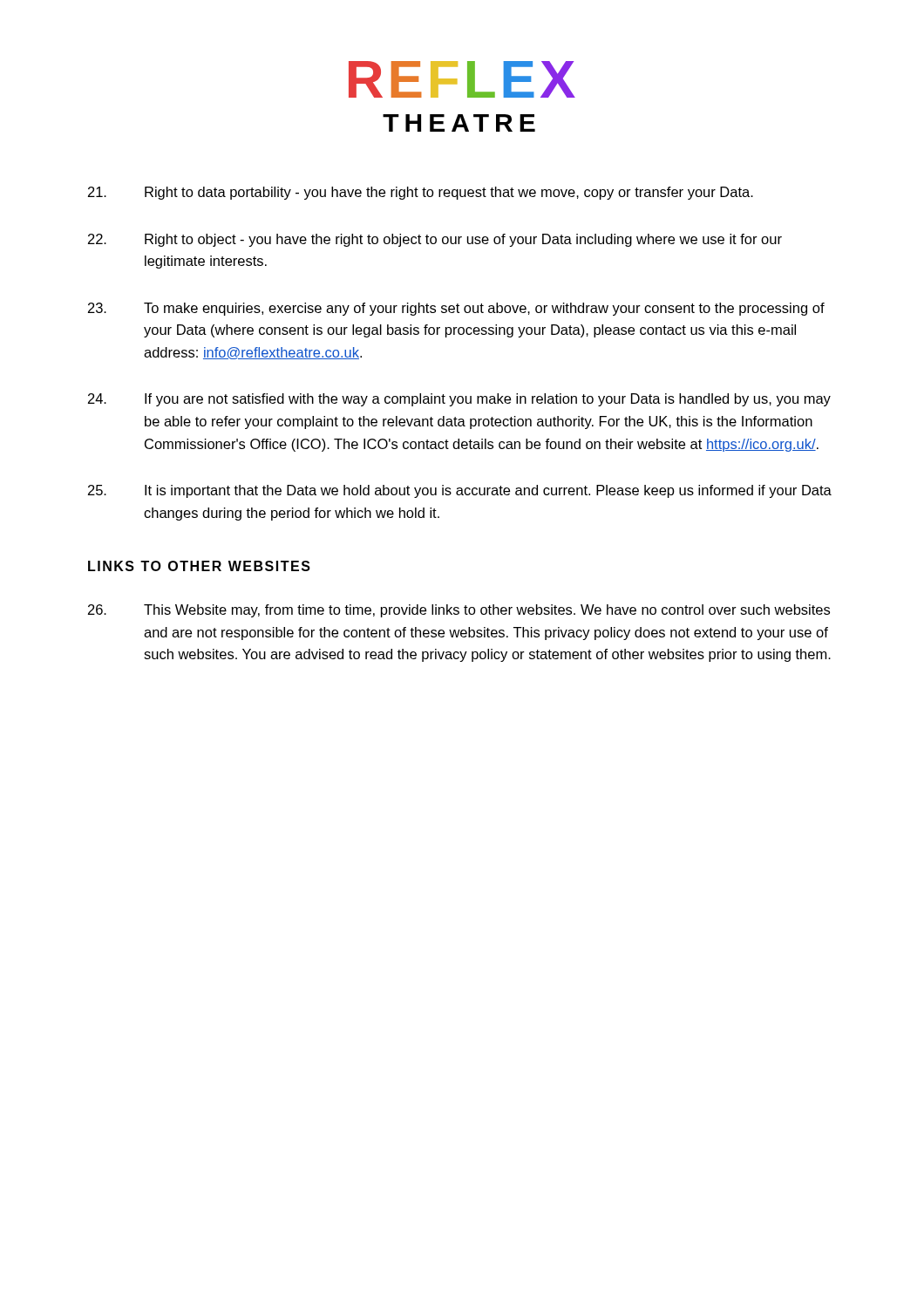Find the list item that reads "26. This Website may, from time to"
This screenshot has width=924, height=1308.
point(462,633)
